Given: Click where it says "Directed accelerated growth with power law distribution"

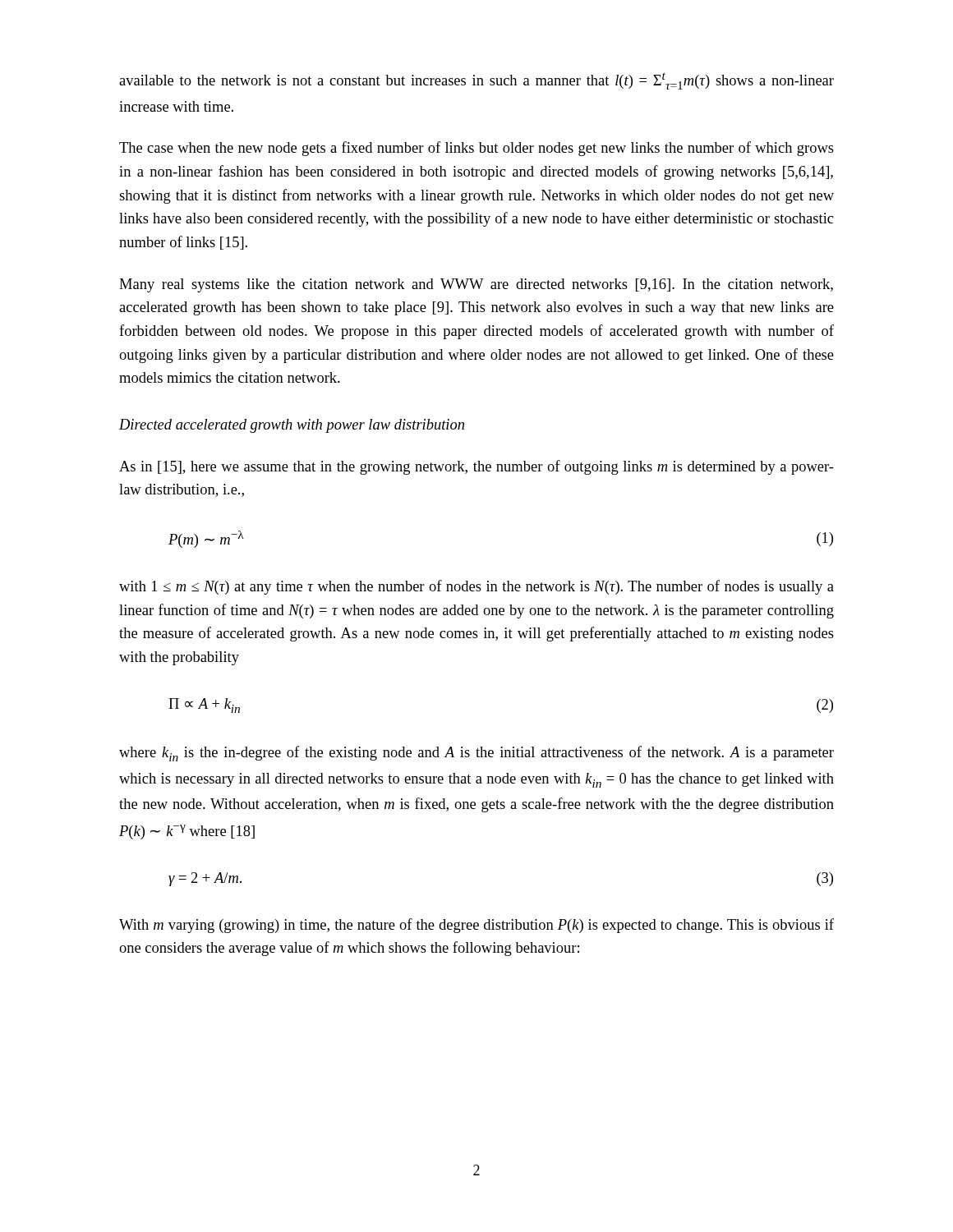Looking at the screenshot, I should click(292, 425).
